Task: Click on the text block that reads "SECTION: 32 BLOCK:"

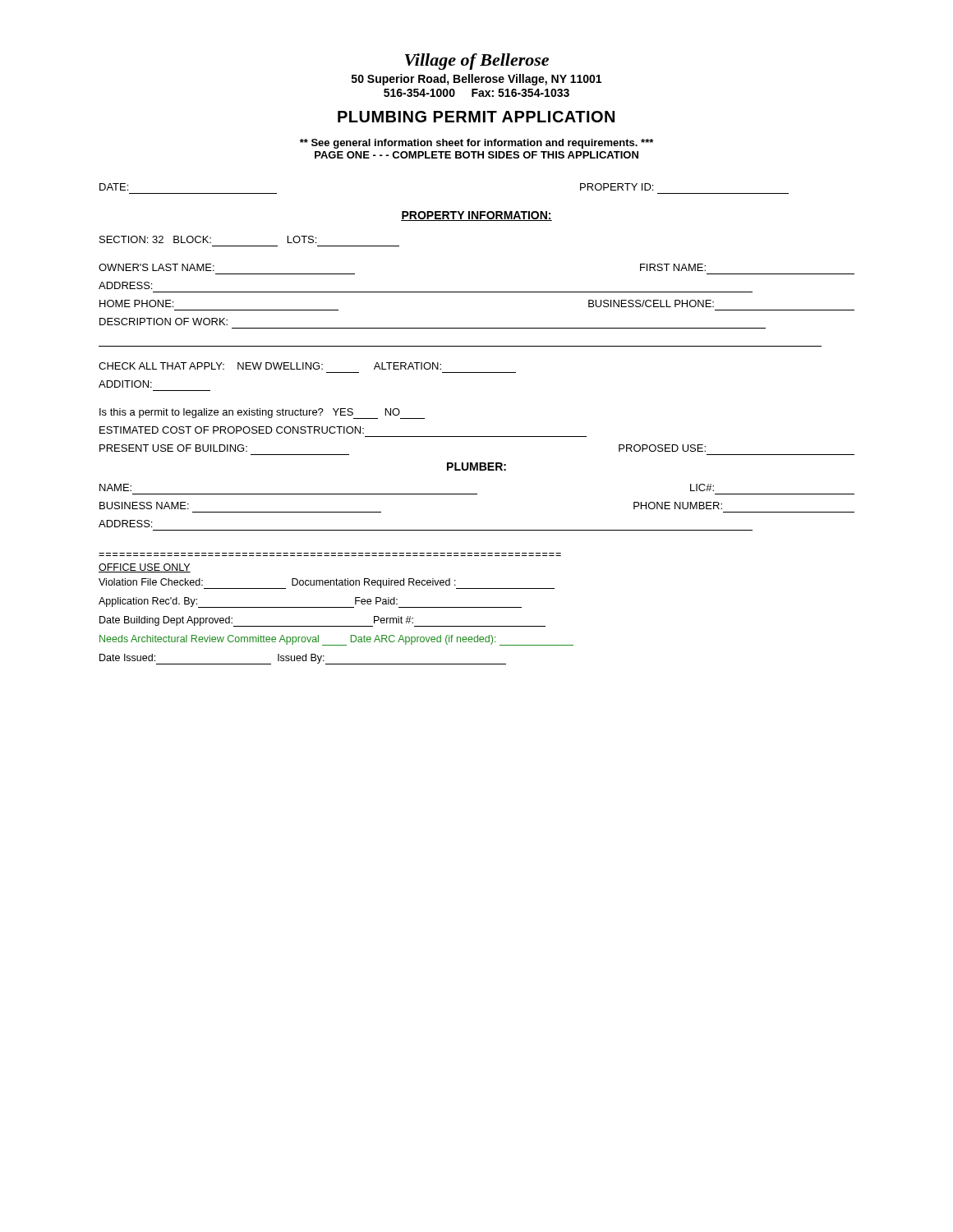Action: (249, 240)
